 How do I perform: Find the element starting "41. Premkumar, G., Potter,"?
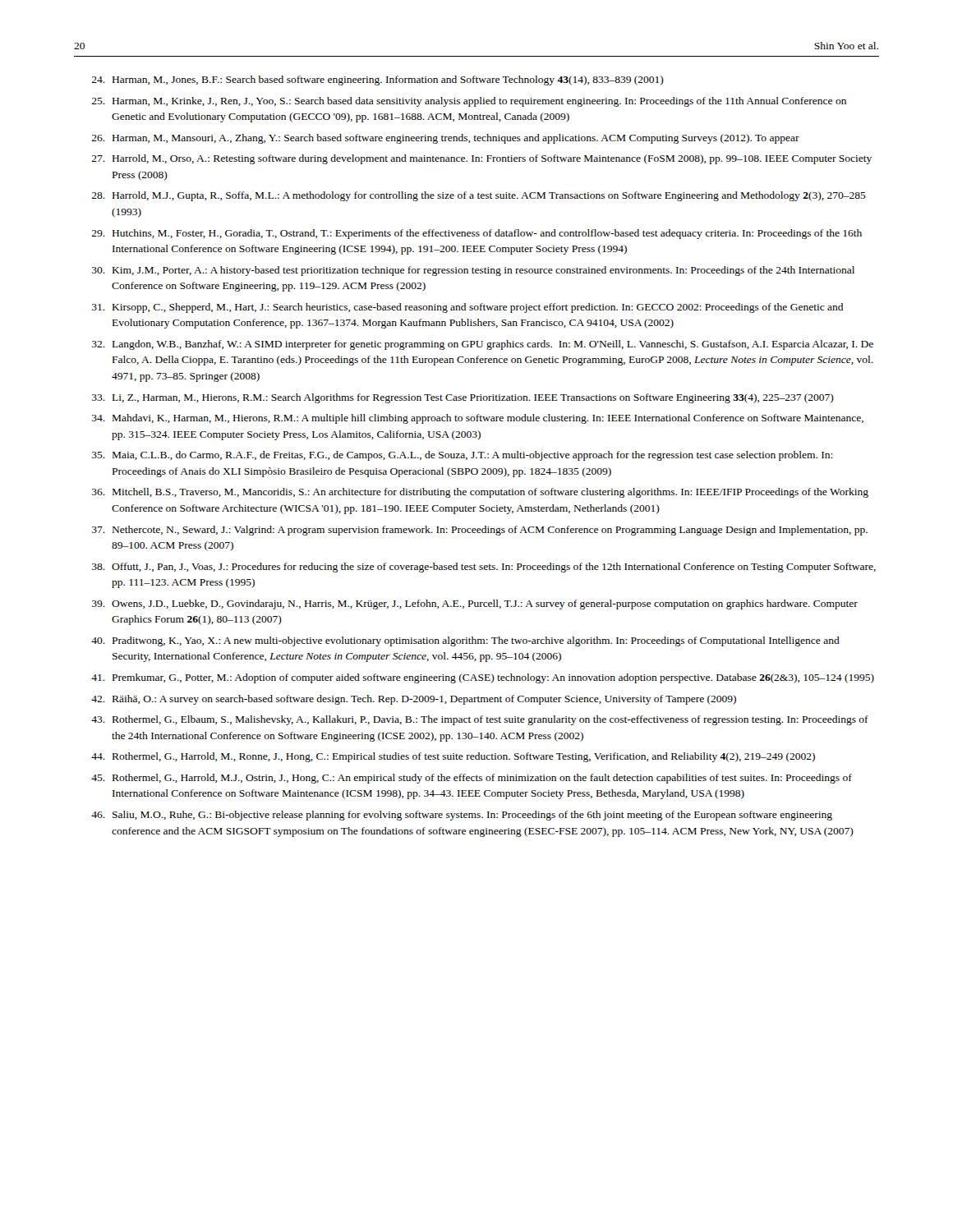click(476, 677)
